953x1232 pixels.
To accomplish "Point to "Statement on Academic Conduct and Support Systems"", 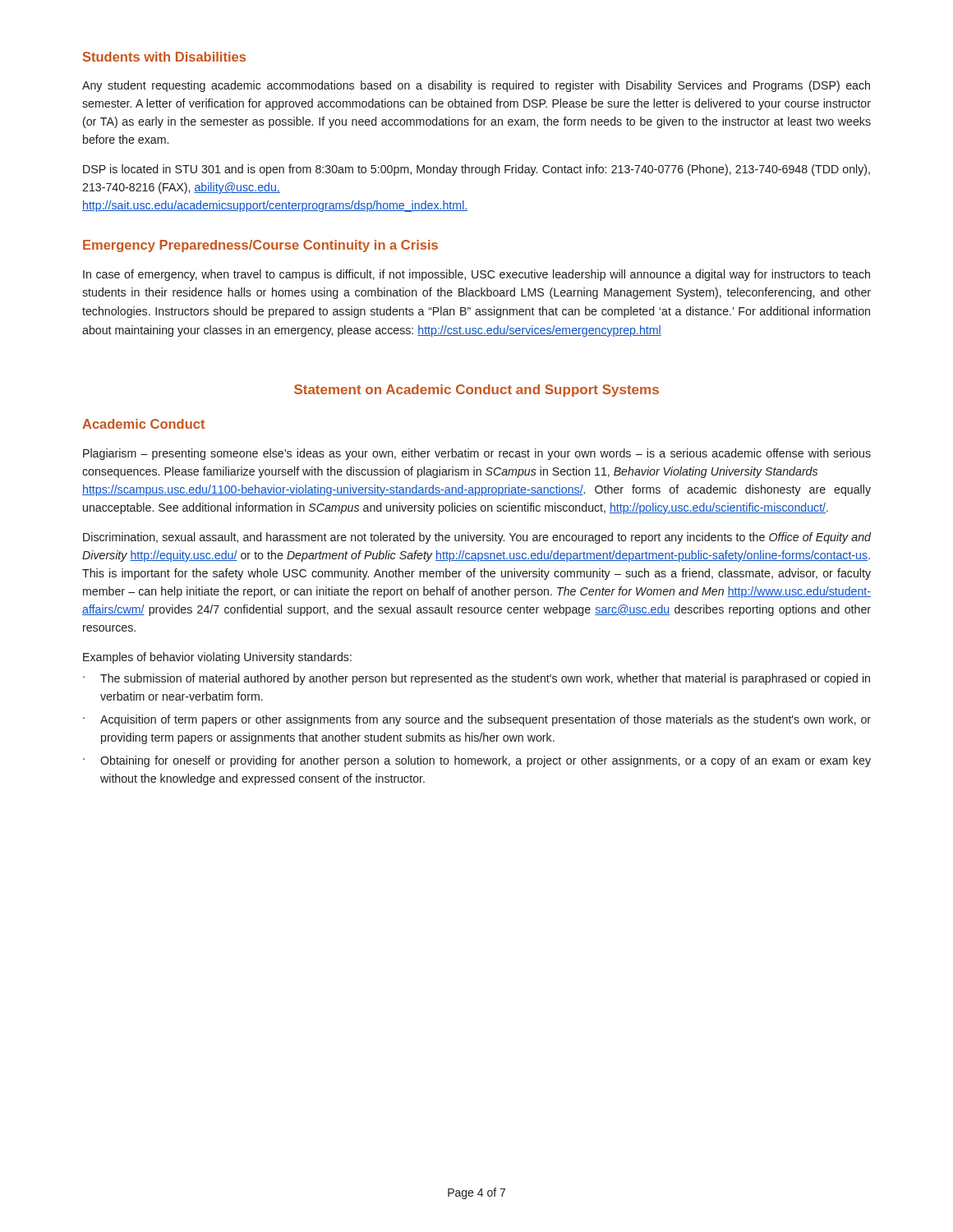I will [476, 390].
